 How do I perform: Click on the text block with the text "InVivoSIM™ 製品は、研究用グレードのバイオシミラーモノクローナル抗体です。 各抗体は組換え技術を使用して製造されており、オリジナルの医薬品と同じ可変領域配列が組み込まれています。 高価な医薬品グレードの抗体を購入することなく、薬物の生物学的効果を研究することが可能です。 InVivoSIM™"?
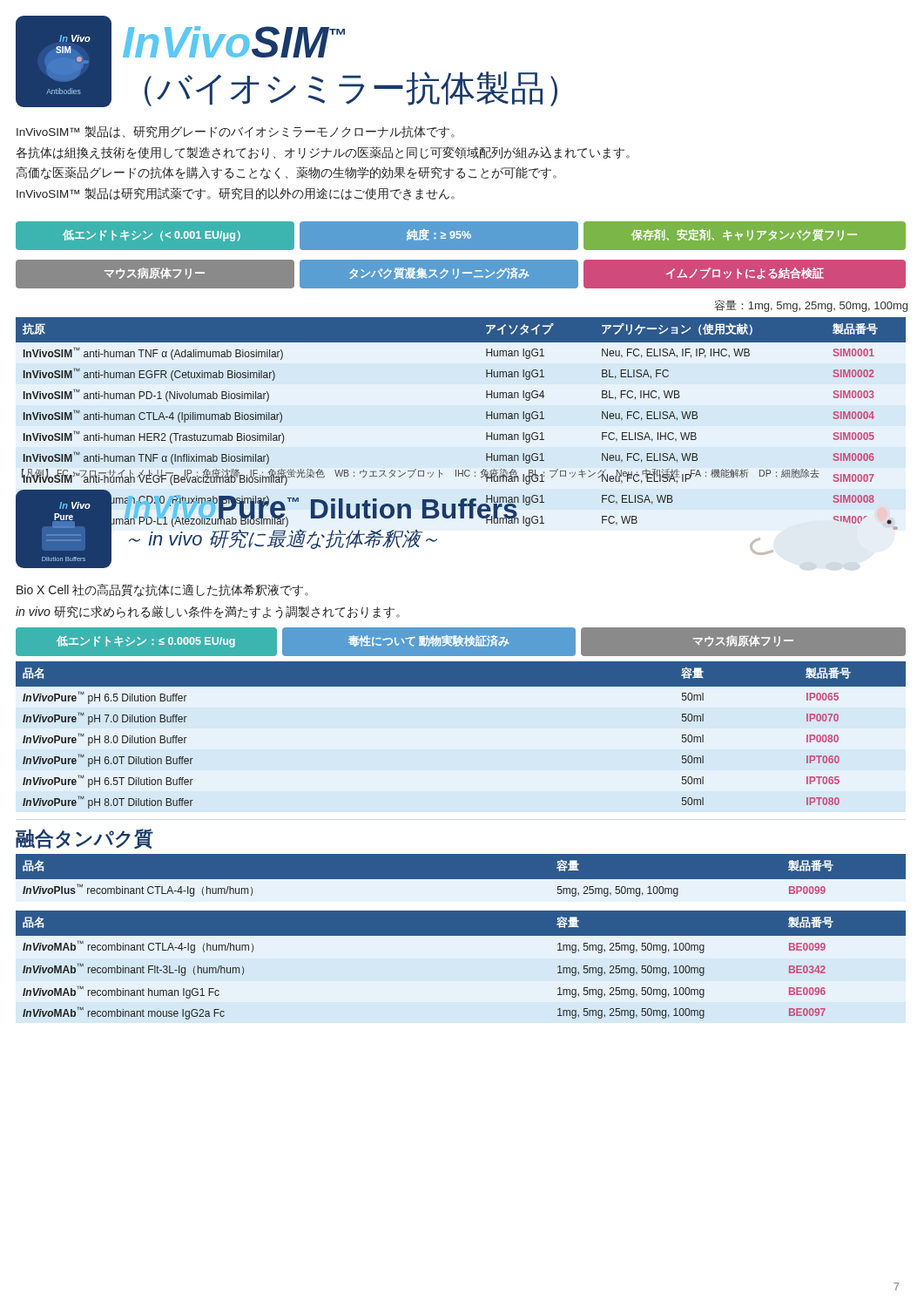point(327,163)
